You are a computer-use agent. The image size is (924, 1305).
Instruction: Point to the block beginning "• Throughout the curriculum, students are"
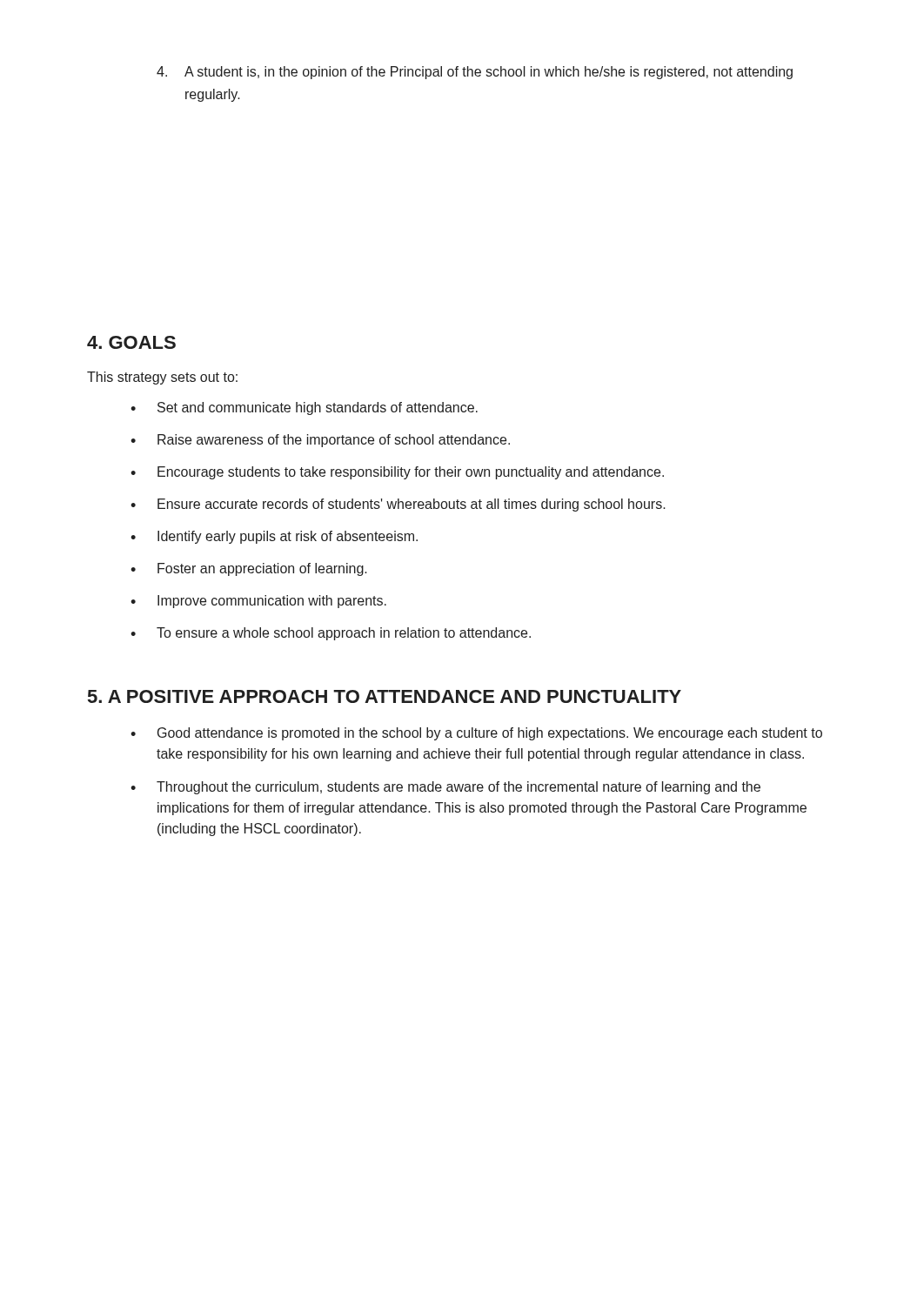484,809
